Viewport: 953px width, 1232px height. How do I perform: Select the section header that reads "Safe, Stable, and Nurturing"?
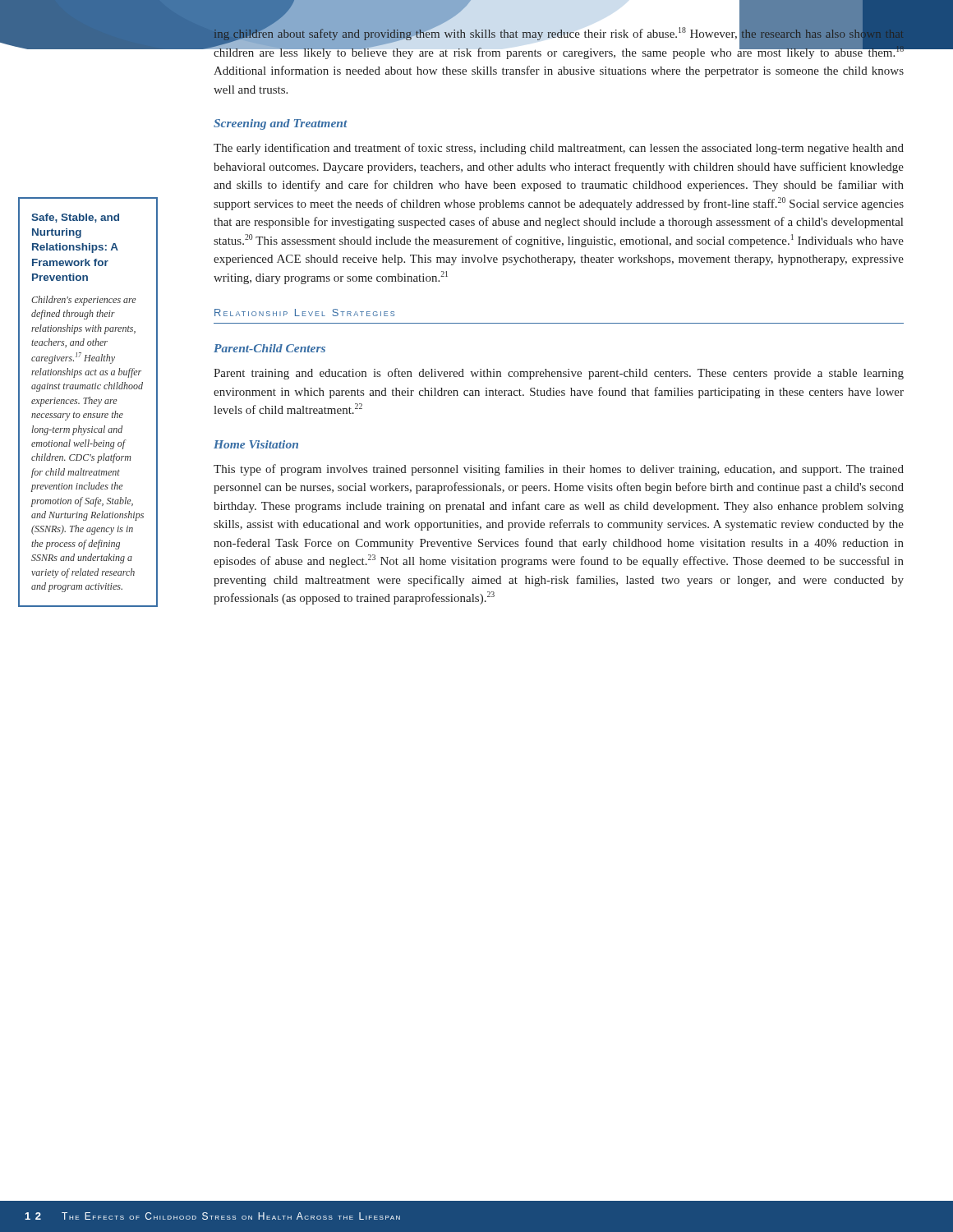click(76, 247)
